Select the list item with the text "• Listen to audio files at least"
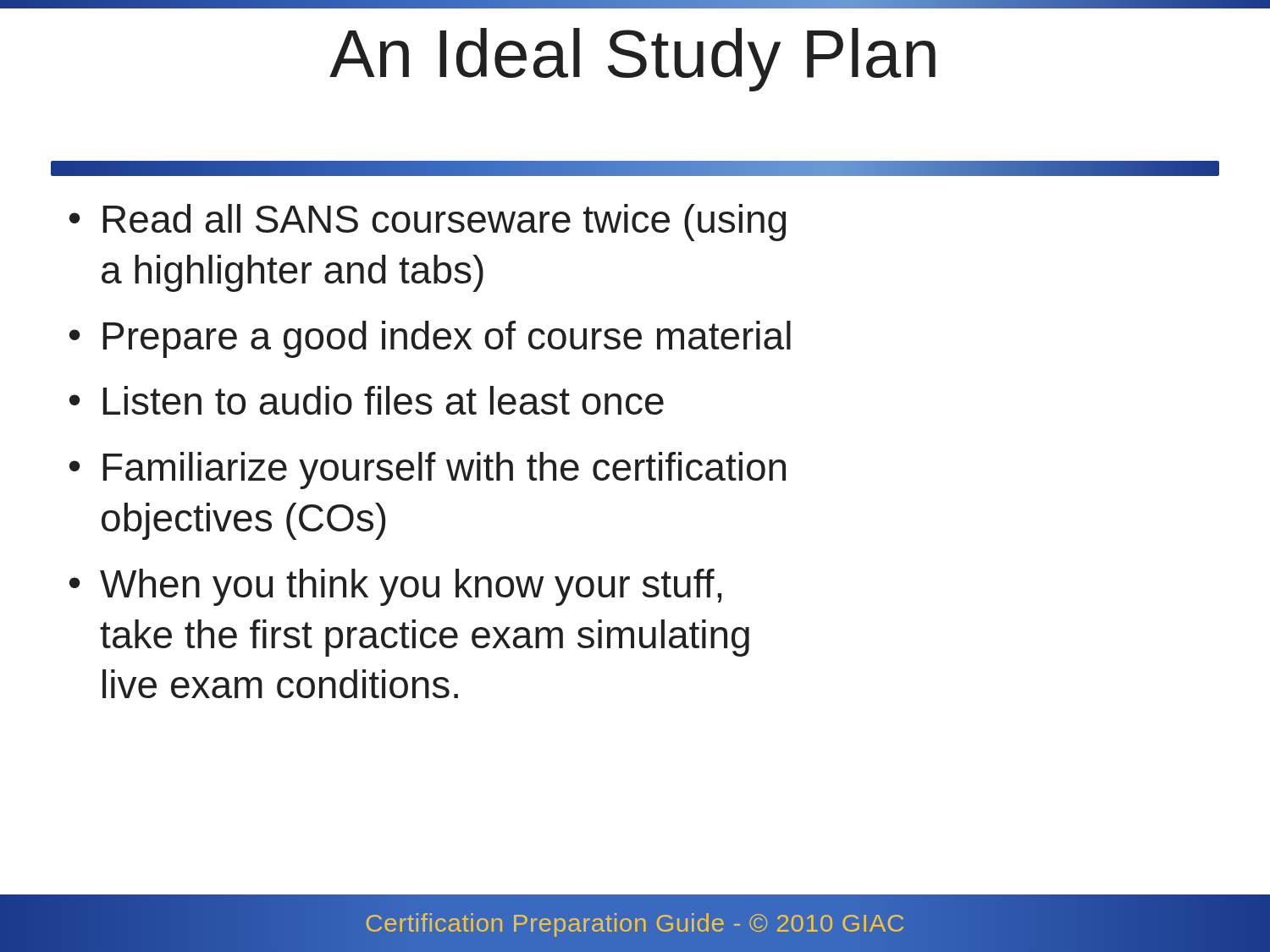The image size is (1270, 952). coord(366,402)
